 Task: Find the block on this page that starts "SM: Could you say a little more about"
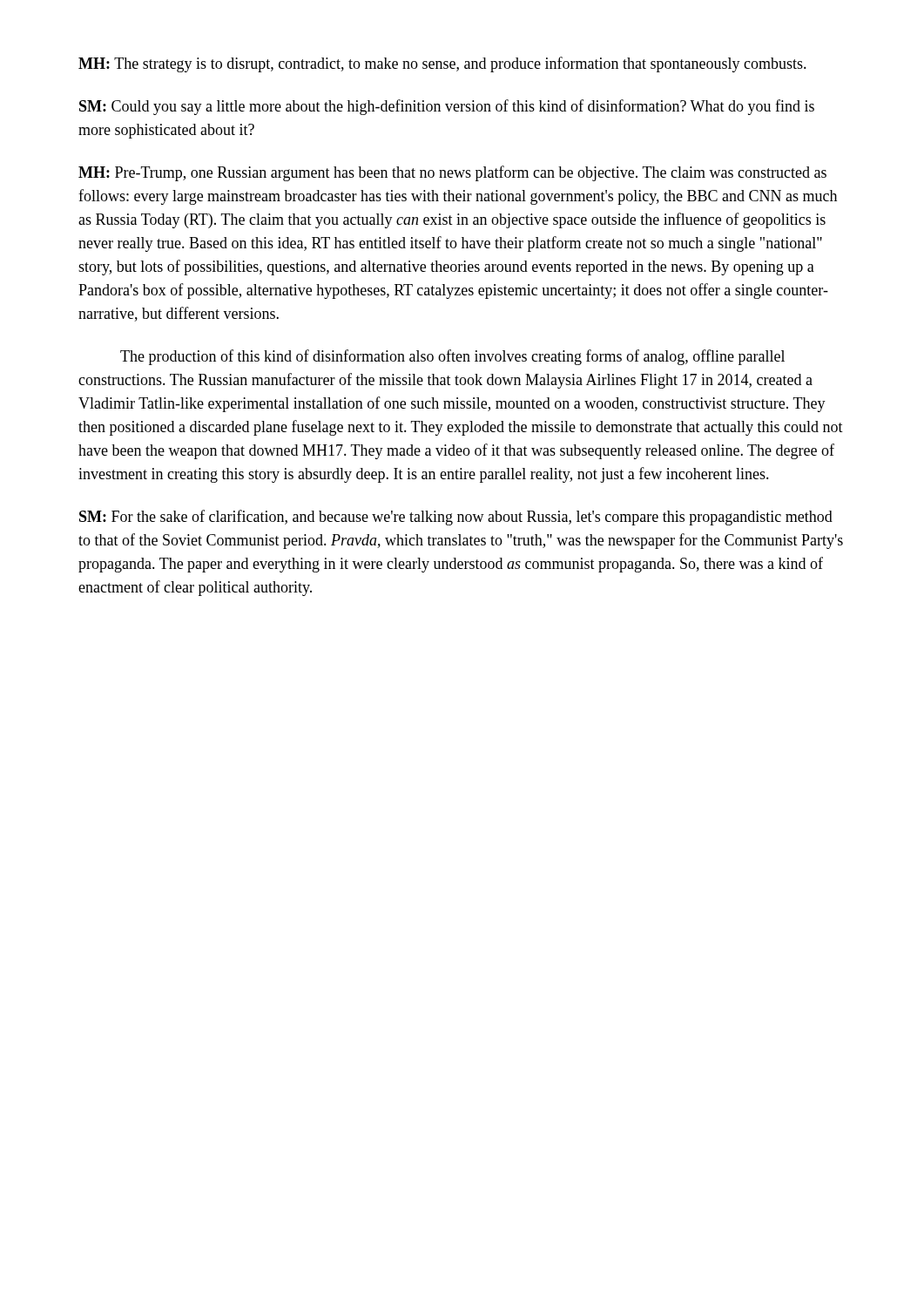point(447,118)
